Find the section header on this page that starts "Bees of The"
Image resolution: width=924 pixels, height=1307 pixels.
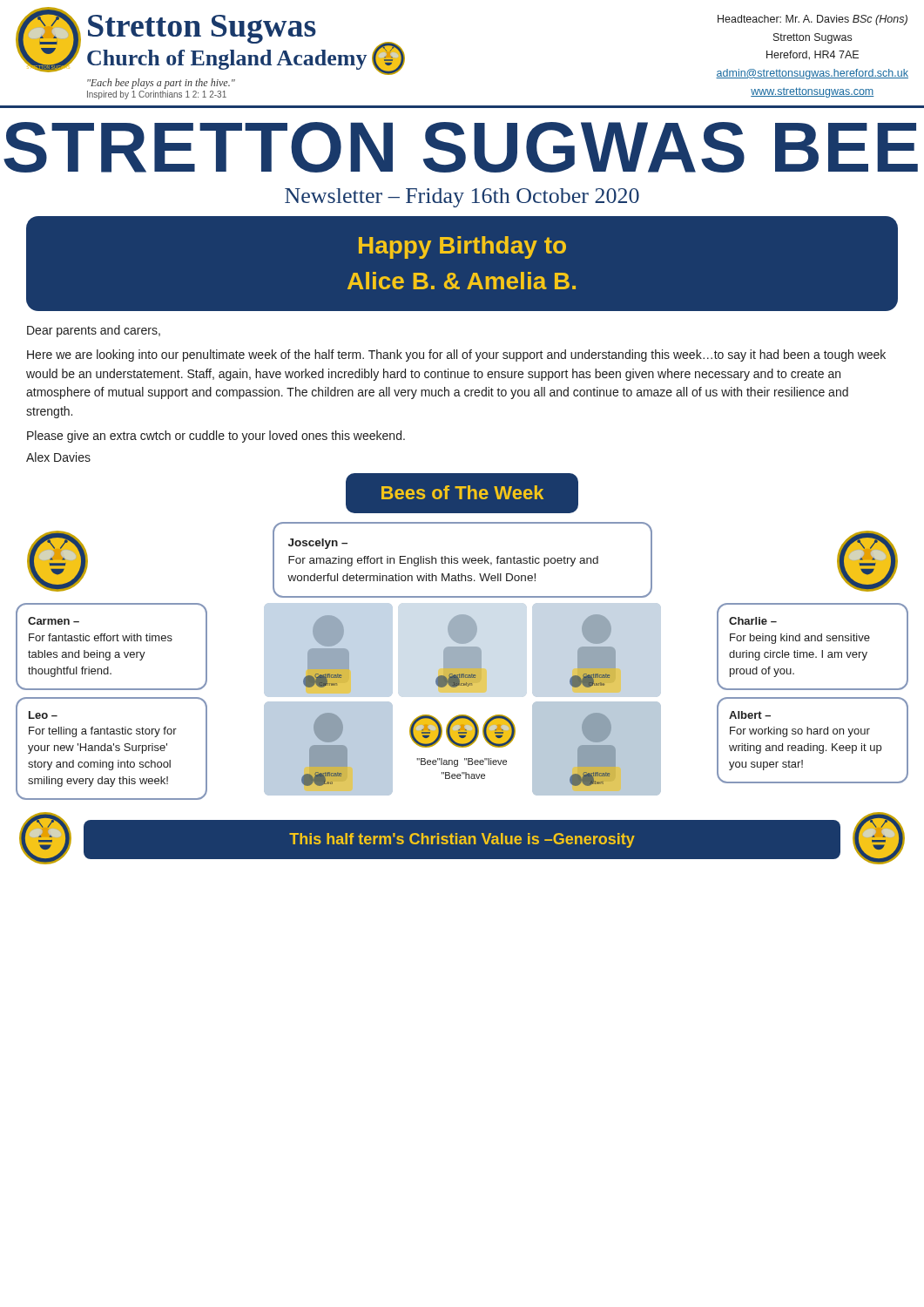[x=462, y=493]
